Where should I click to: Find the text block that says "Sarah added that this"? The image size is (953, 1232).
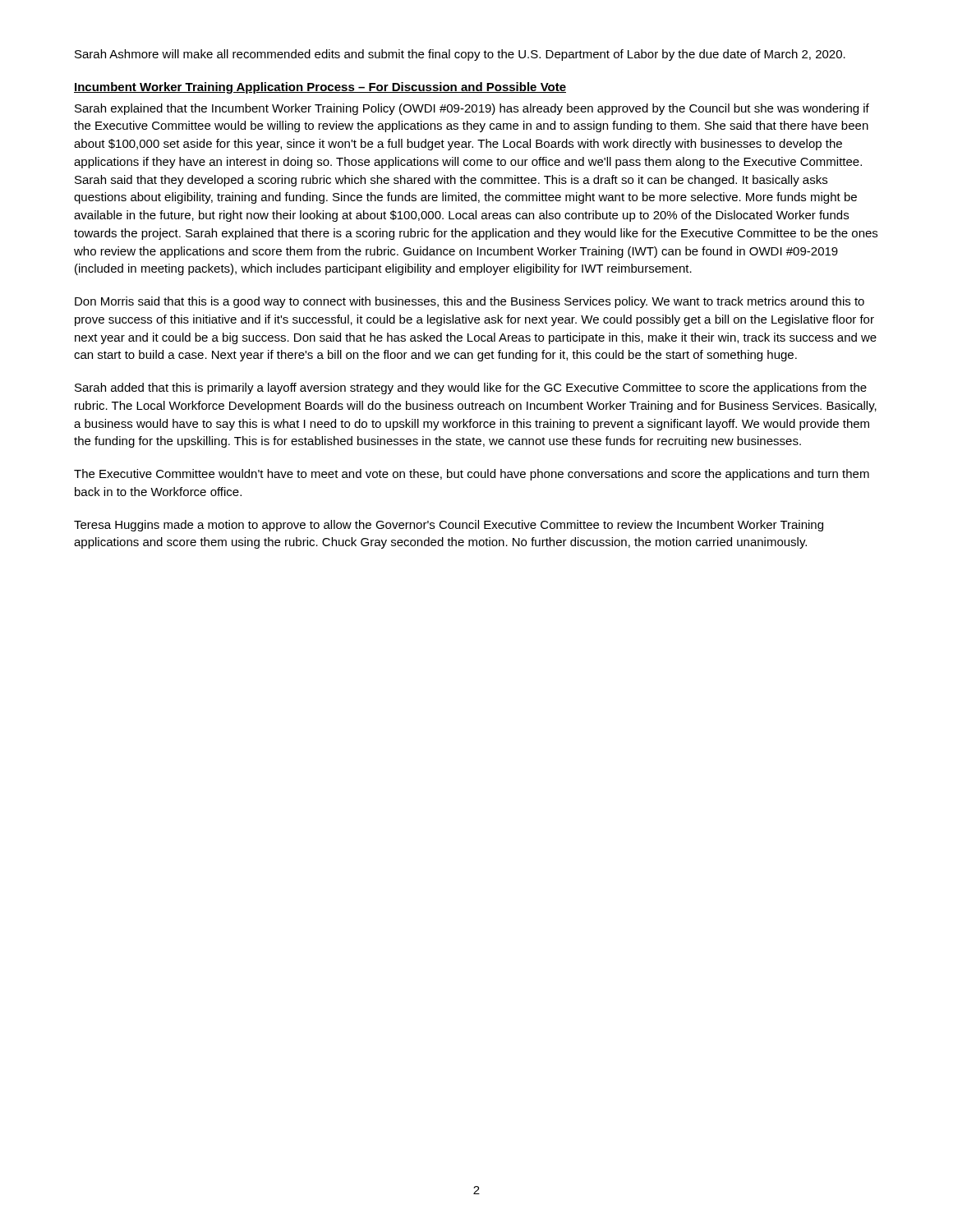coord(476,414)
